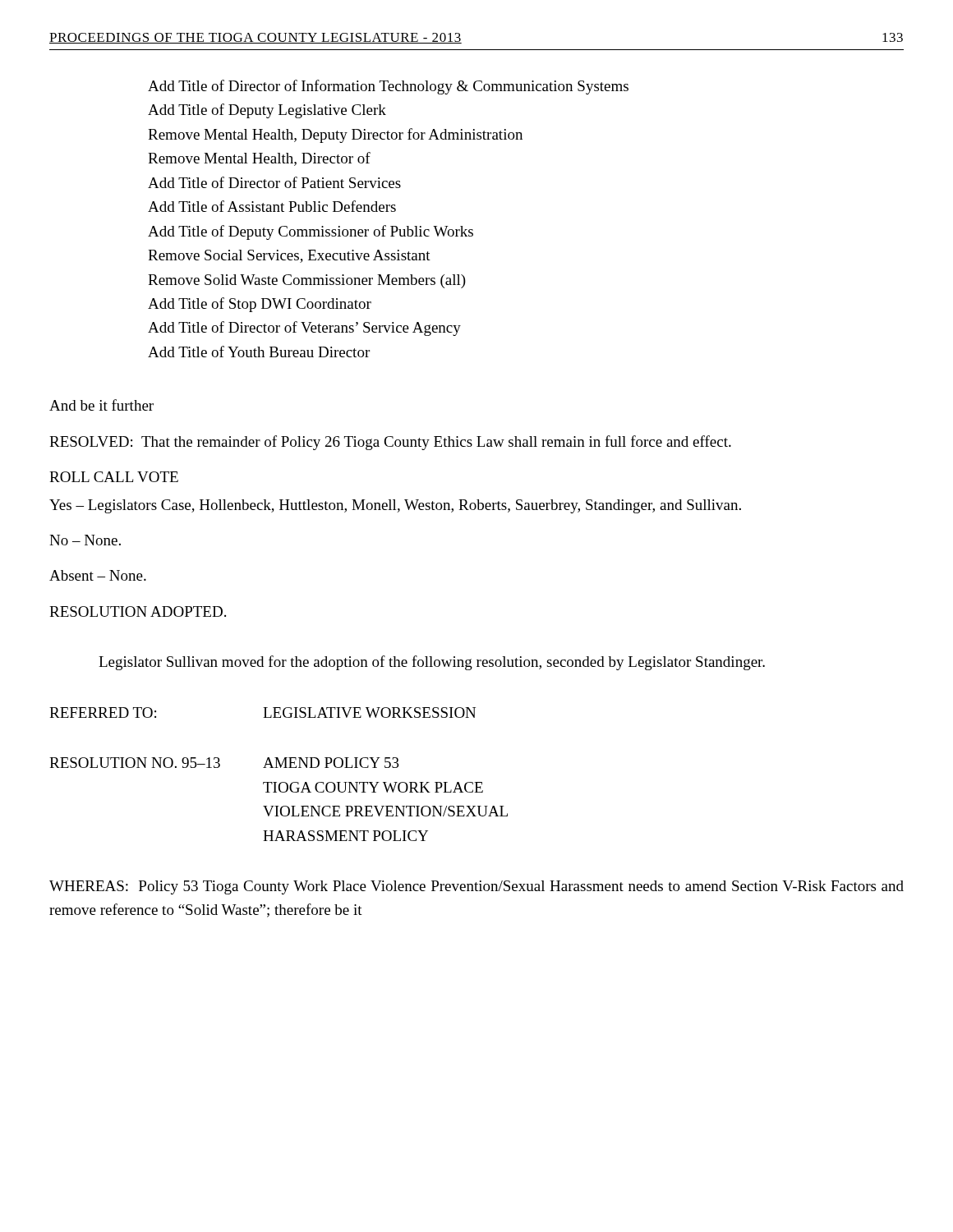Find the text that reads "And be it further"

click(101, 406)
